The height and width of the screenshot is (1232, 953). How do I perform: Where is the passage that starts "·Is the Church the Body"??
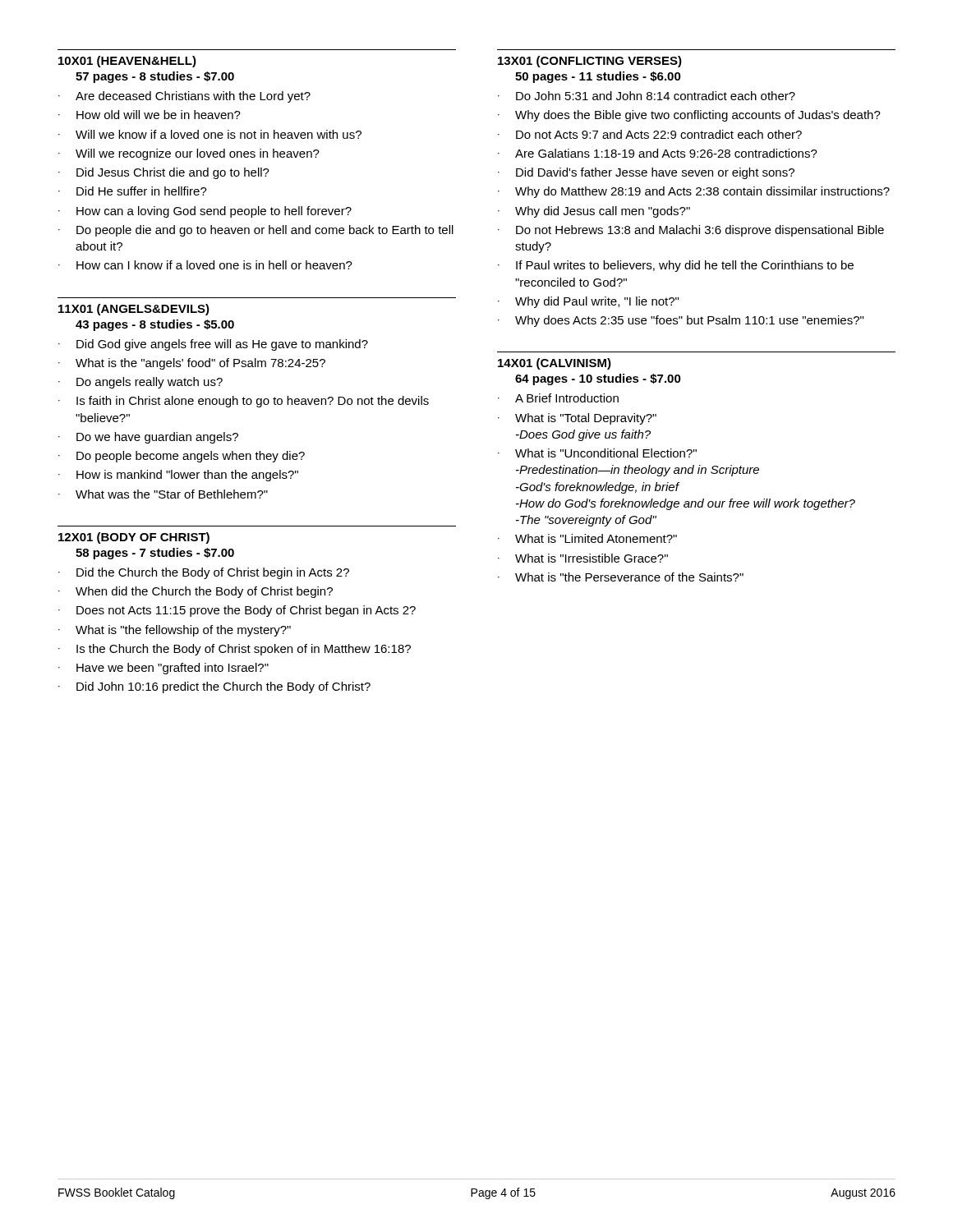pyautogui.click(x=257, y=649)
